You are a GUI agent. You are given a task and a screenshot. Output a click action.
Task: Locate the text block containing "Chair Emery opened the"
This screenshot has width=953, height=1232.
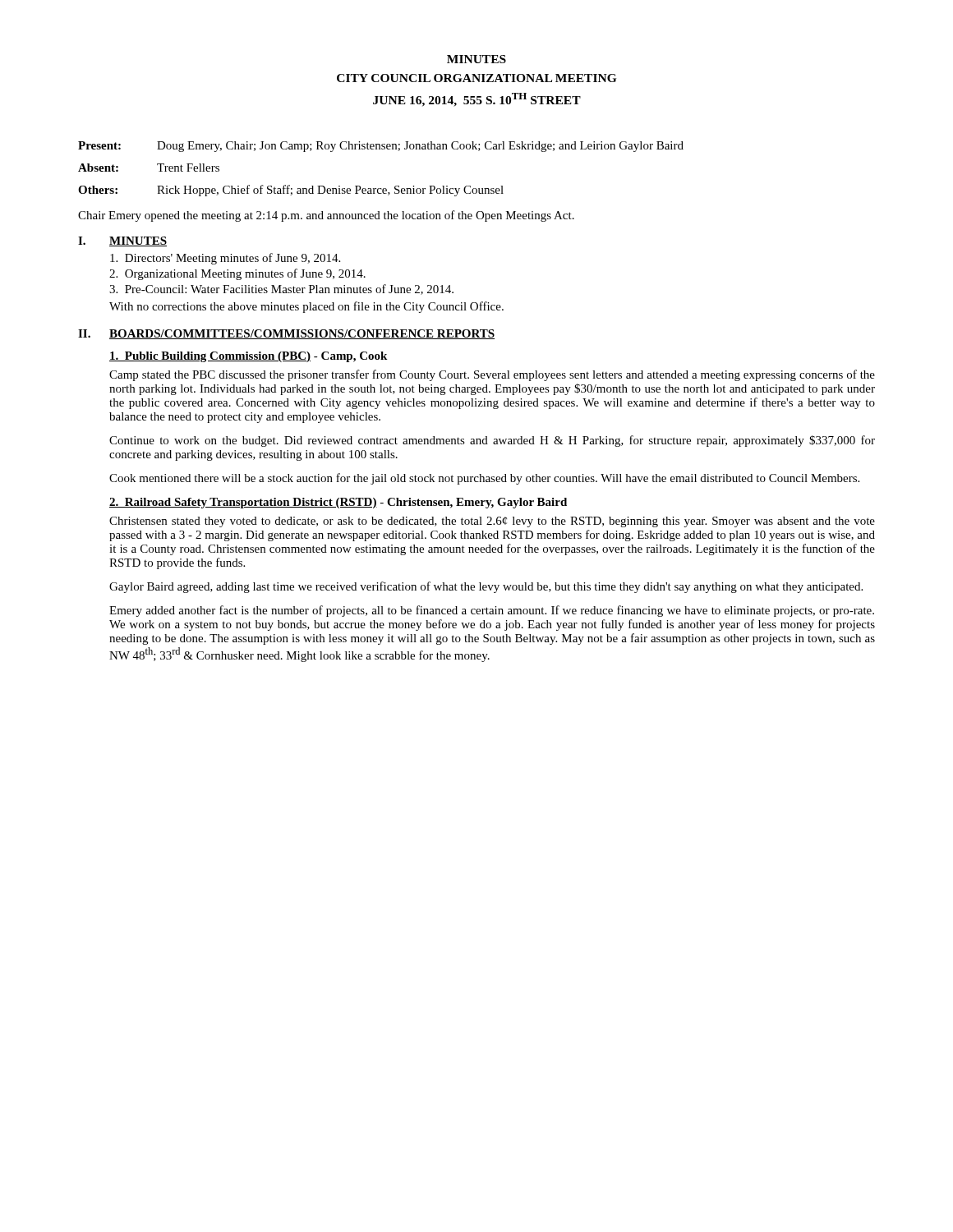pos(326,215)
